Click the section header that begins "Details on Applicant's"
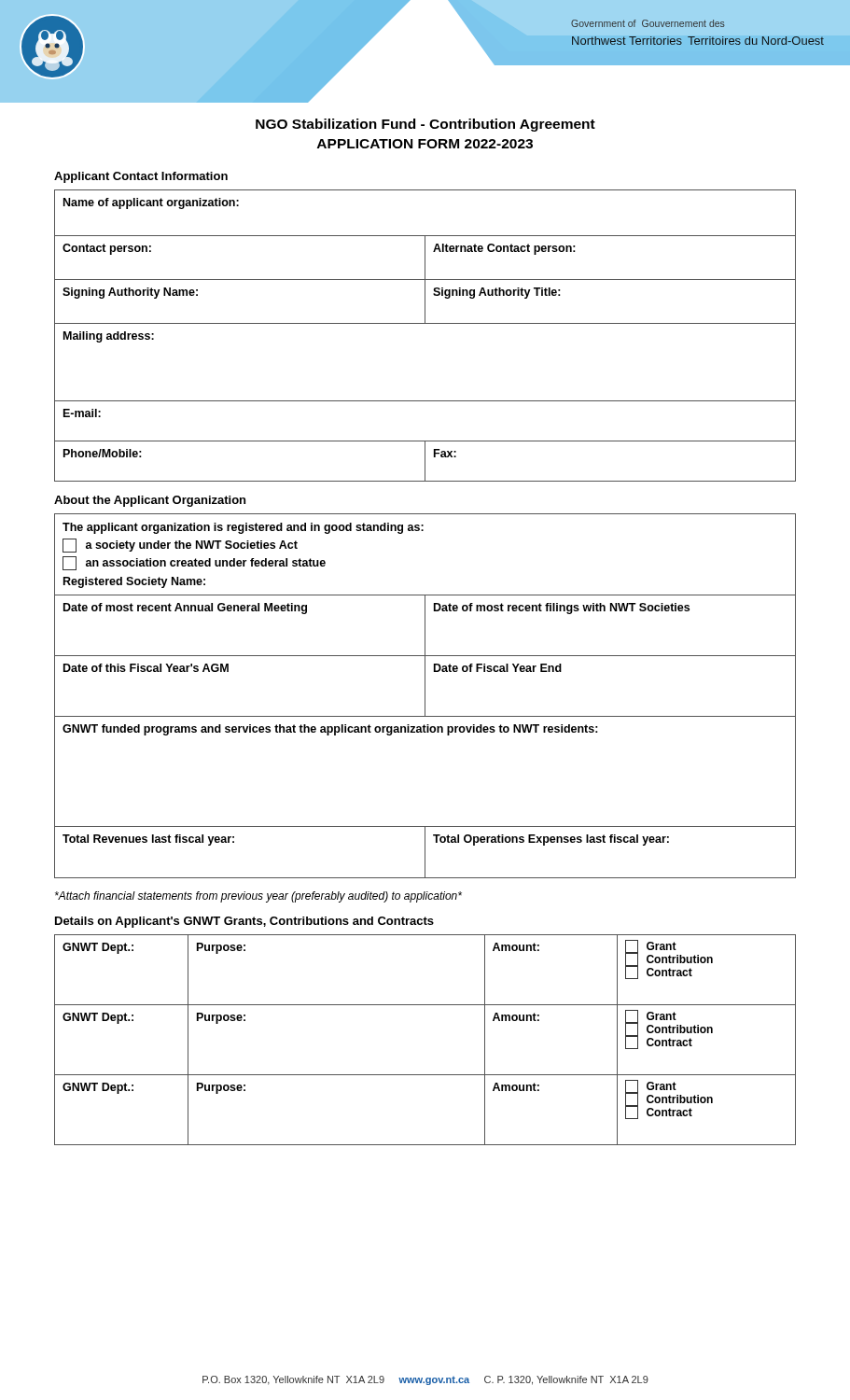The width and height of the screenshot is (850, 1400). pos(244,921)
